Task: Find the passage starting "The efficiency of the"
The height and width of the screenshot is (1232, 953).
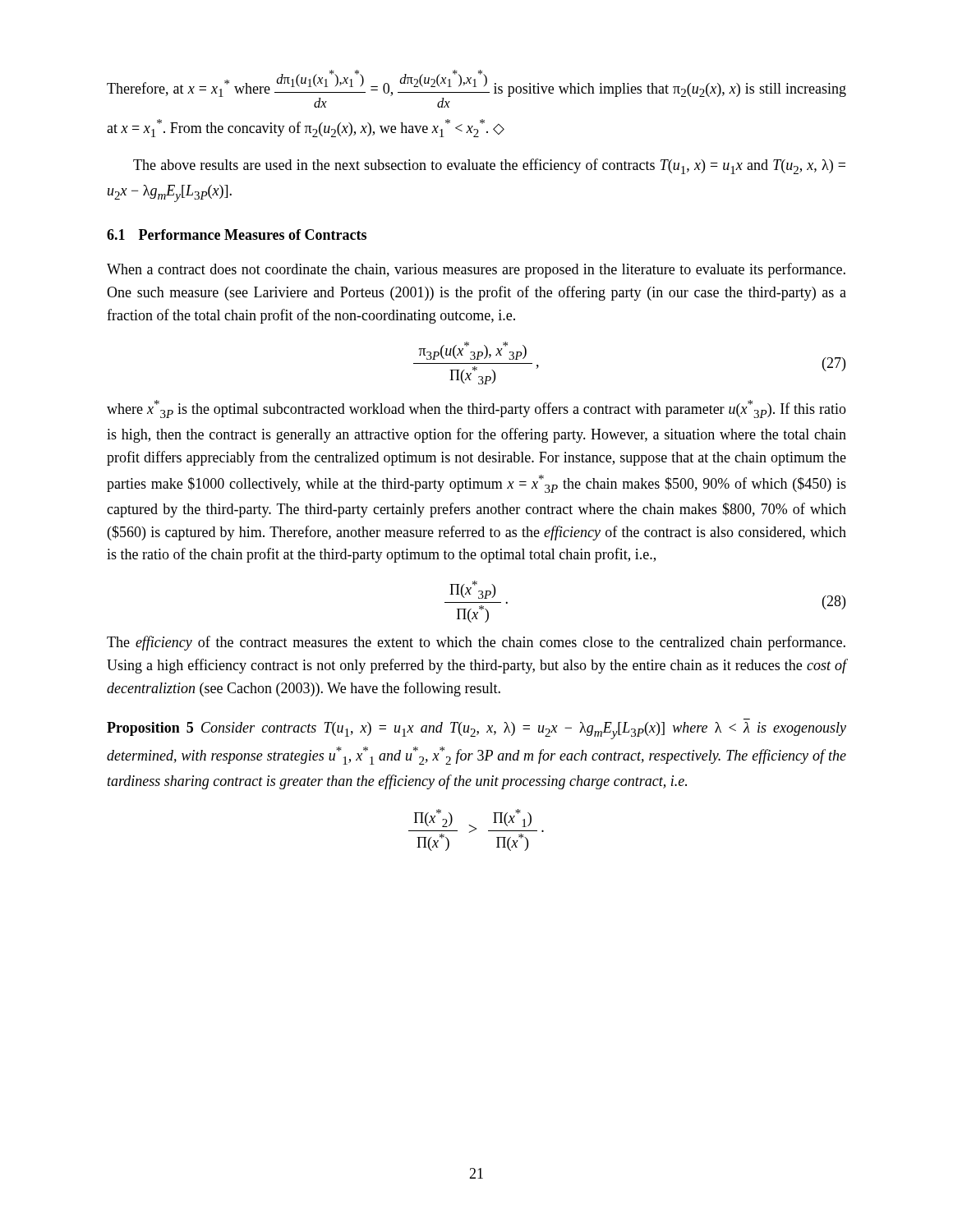Action: click(x=476, y=666)
